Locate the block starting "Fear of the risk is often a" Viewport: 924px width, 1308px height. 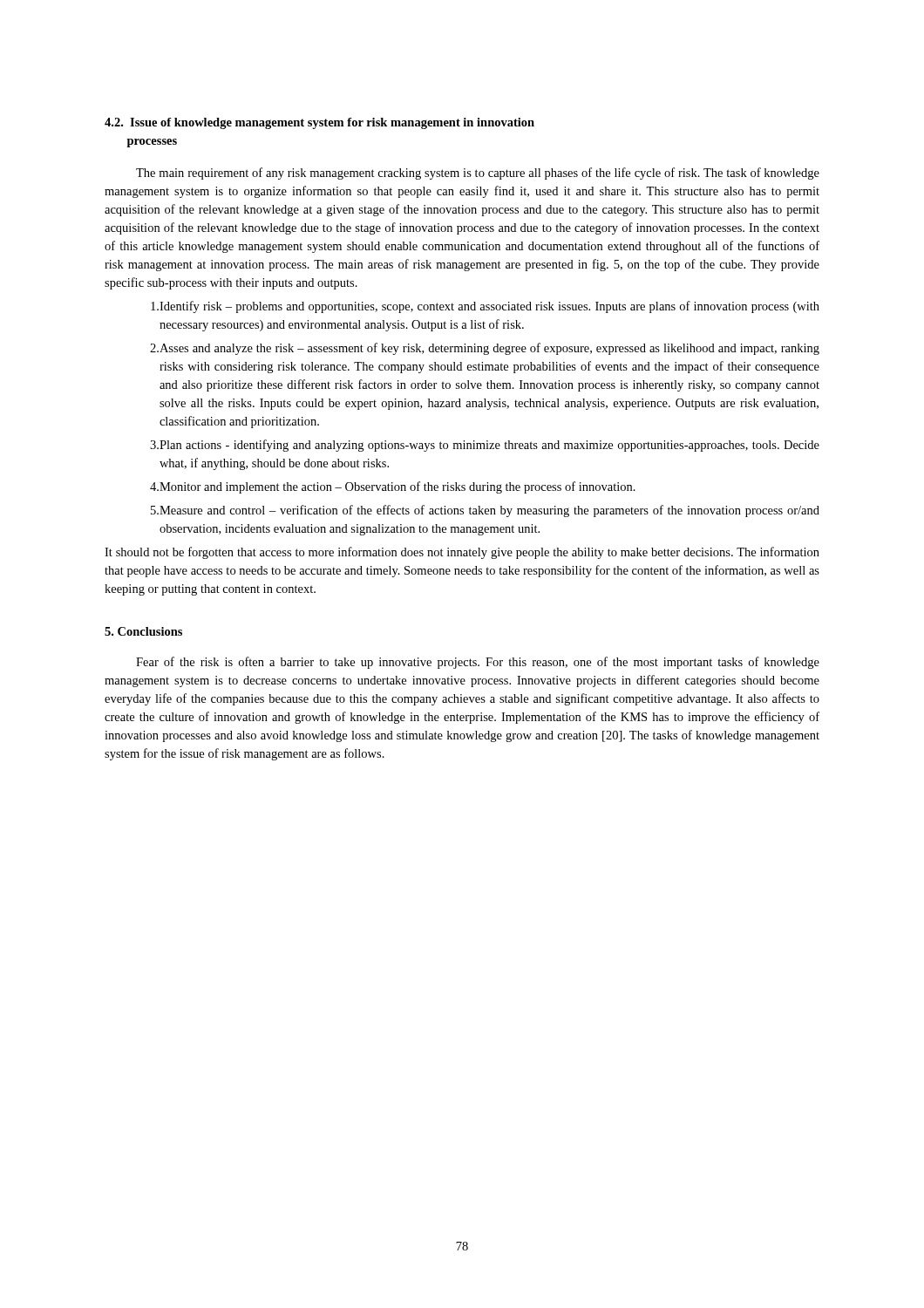tap(462, 708)
